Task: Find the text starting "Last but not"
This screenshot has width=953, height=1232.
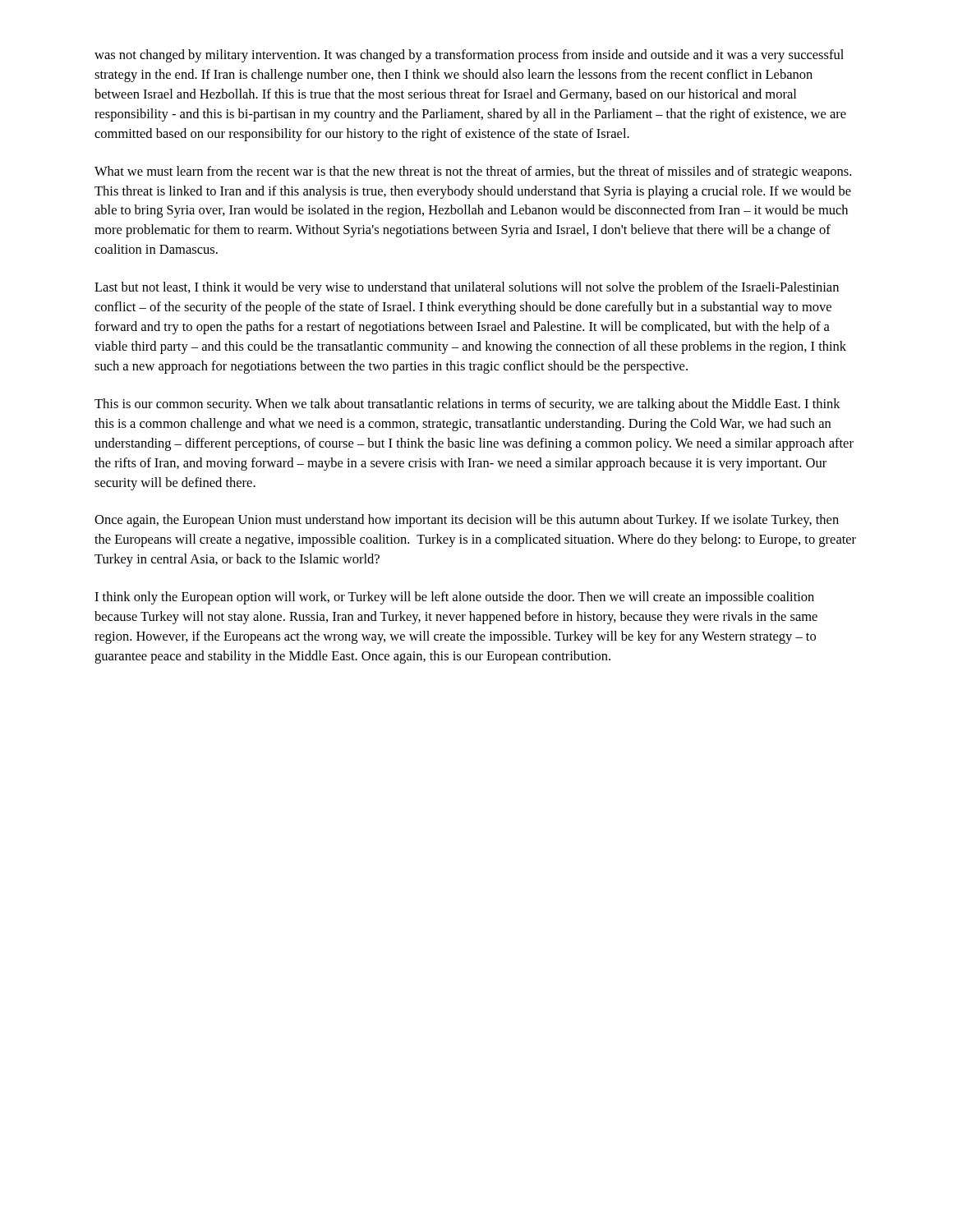Action: pyautogui.click(x=470, y=327)
